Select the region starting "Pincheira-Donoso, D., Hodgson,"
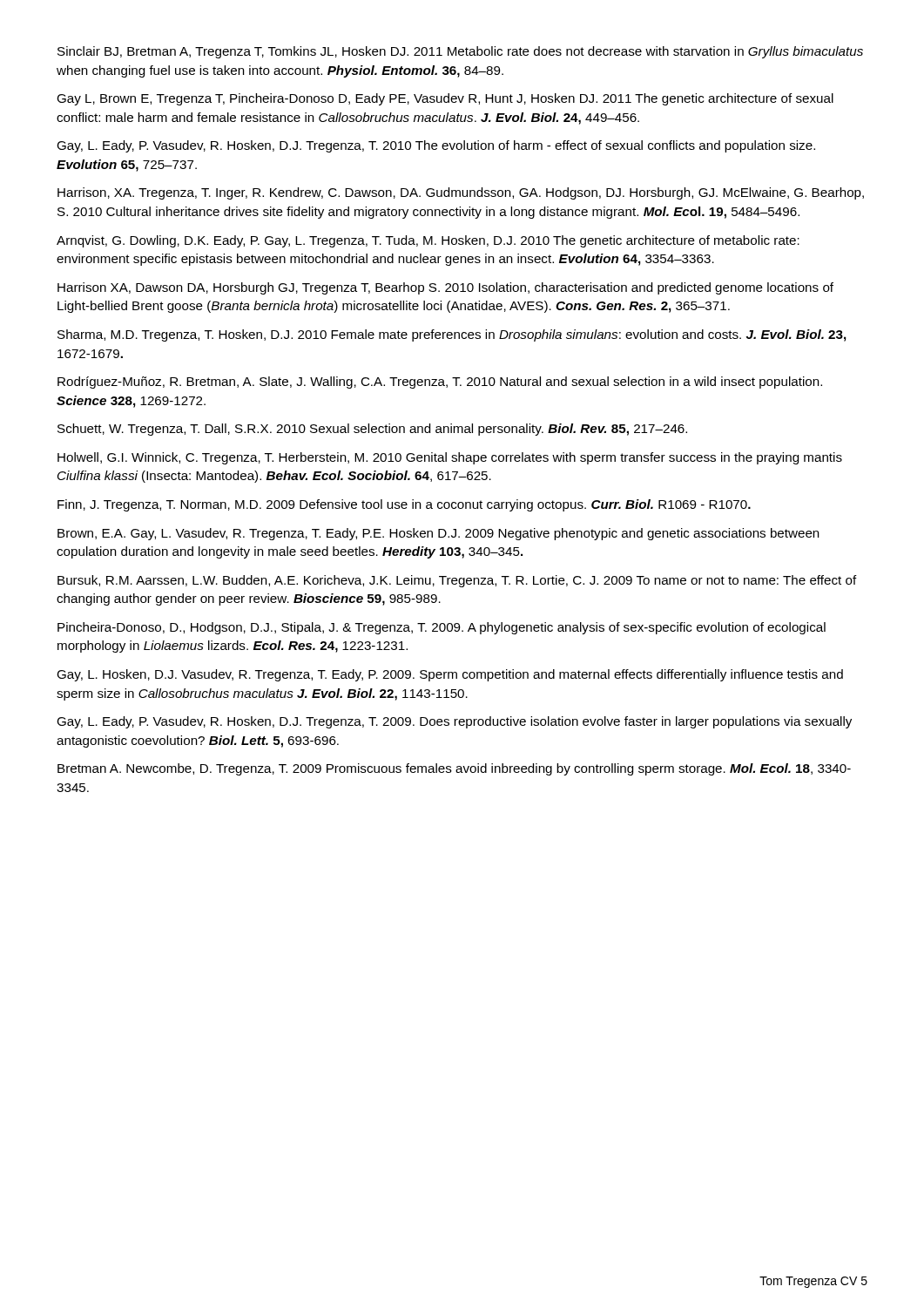Image resolution: width=924 pixels, height=1307 pixels. (441, 636)
